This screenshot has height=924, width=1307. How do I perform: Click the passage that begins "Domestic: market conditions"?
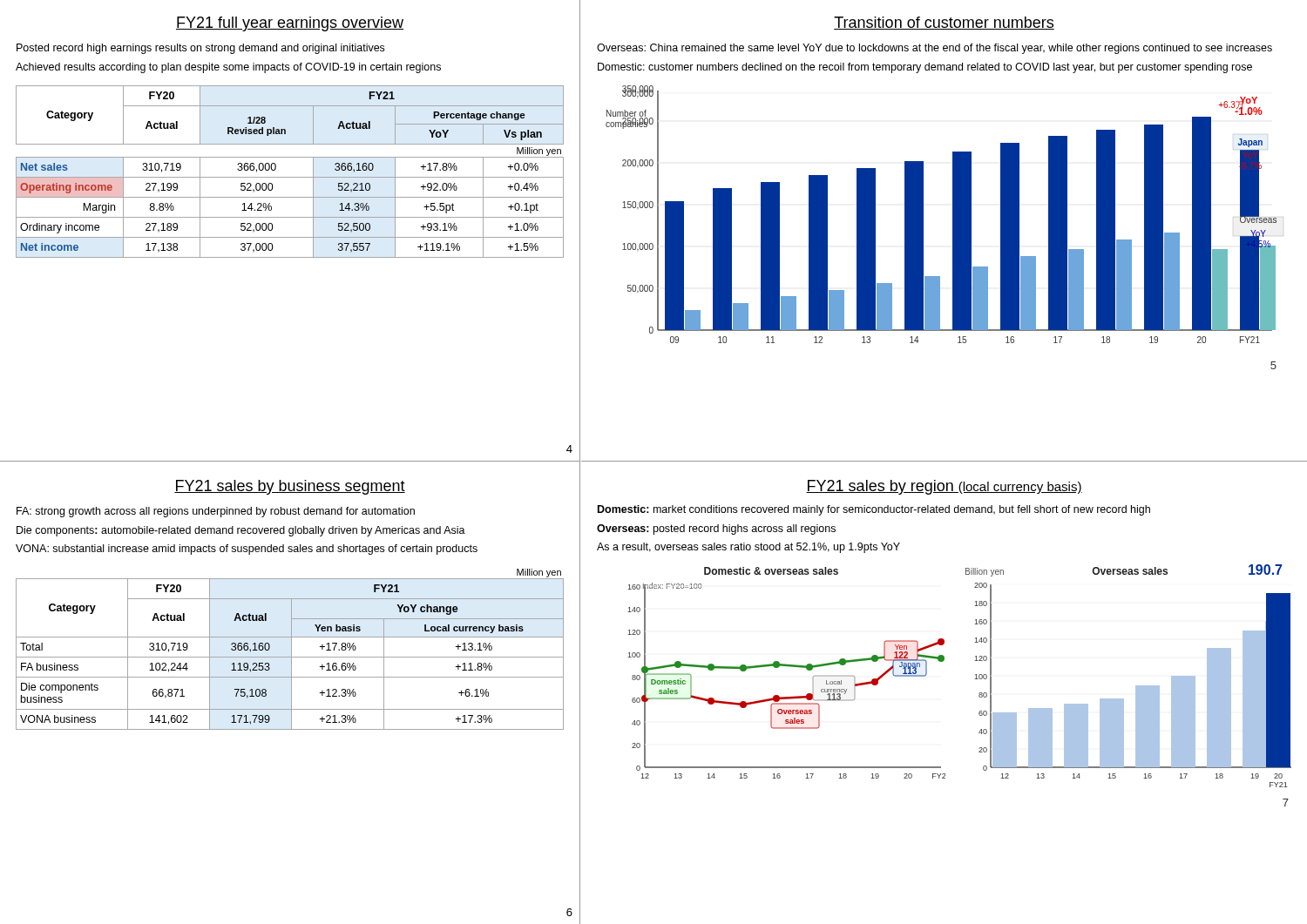click(874, 509)
